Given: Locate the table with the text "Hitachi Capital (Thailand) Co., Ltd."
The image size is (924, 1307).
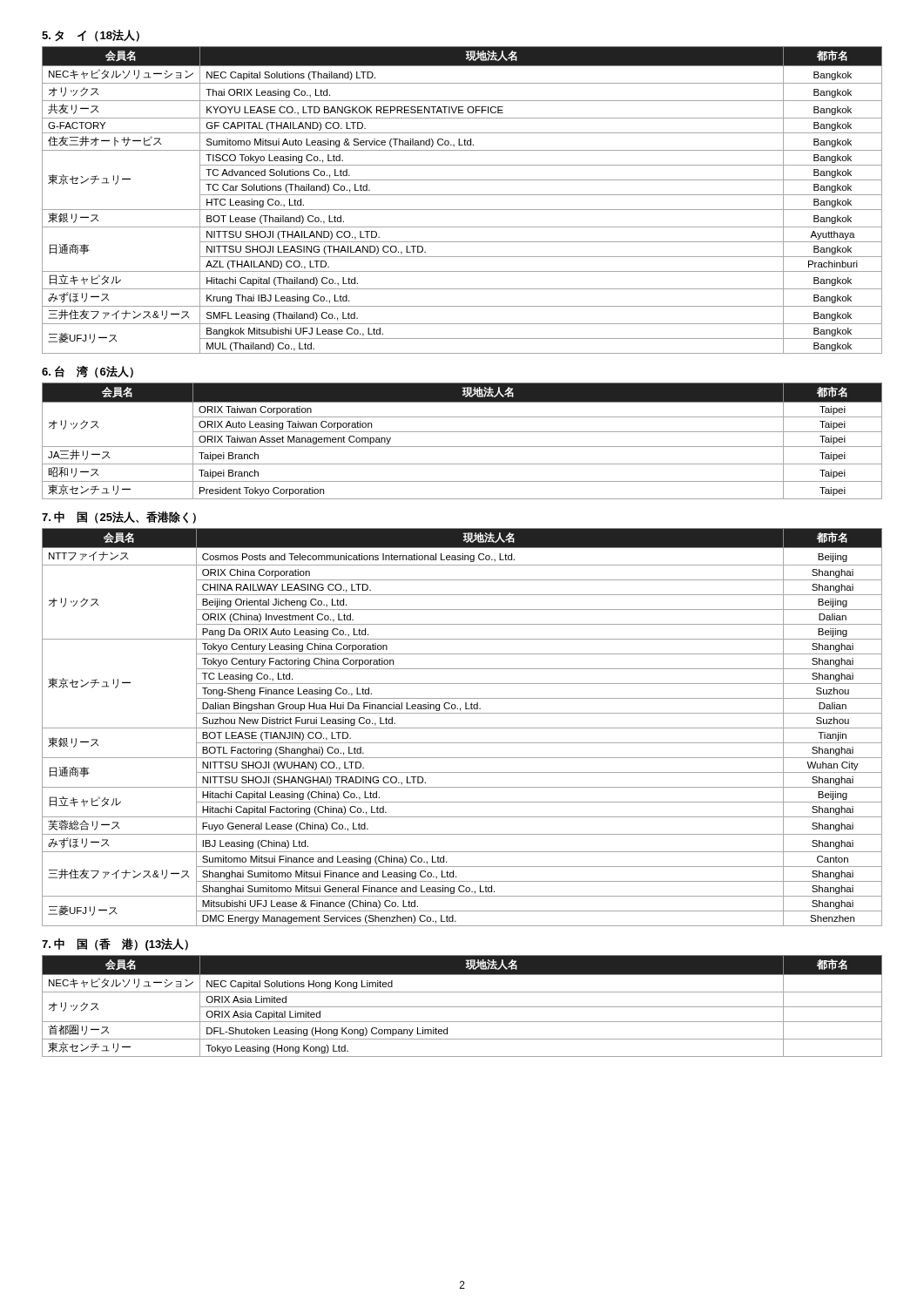Looking at the screenshot, I should pos(462,200).
